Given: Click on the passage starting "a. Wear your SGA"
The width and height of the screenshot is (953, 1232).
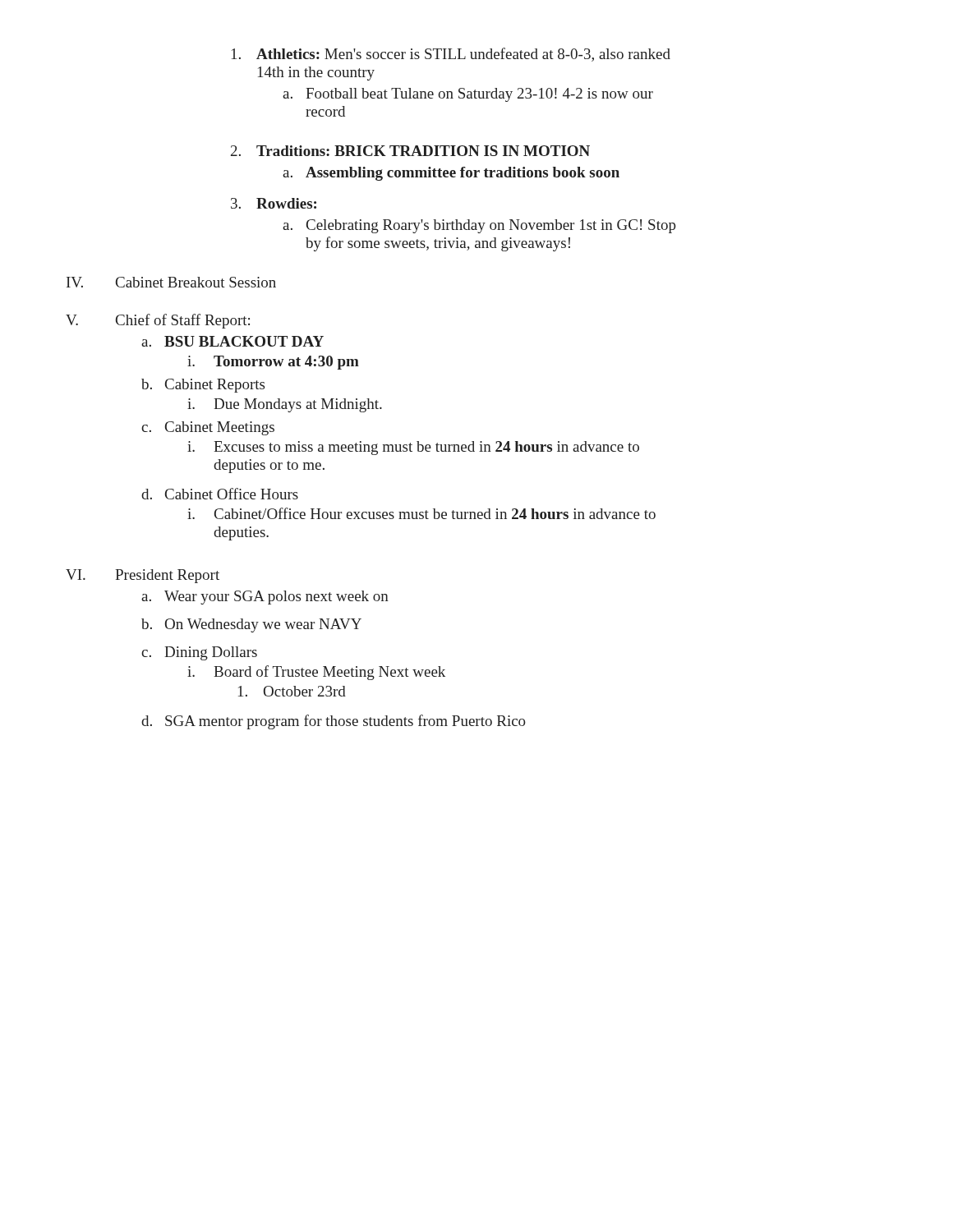Looking at the screenshot, I should tap(265, 598).
